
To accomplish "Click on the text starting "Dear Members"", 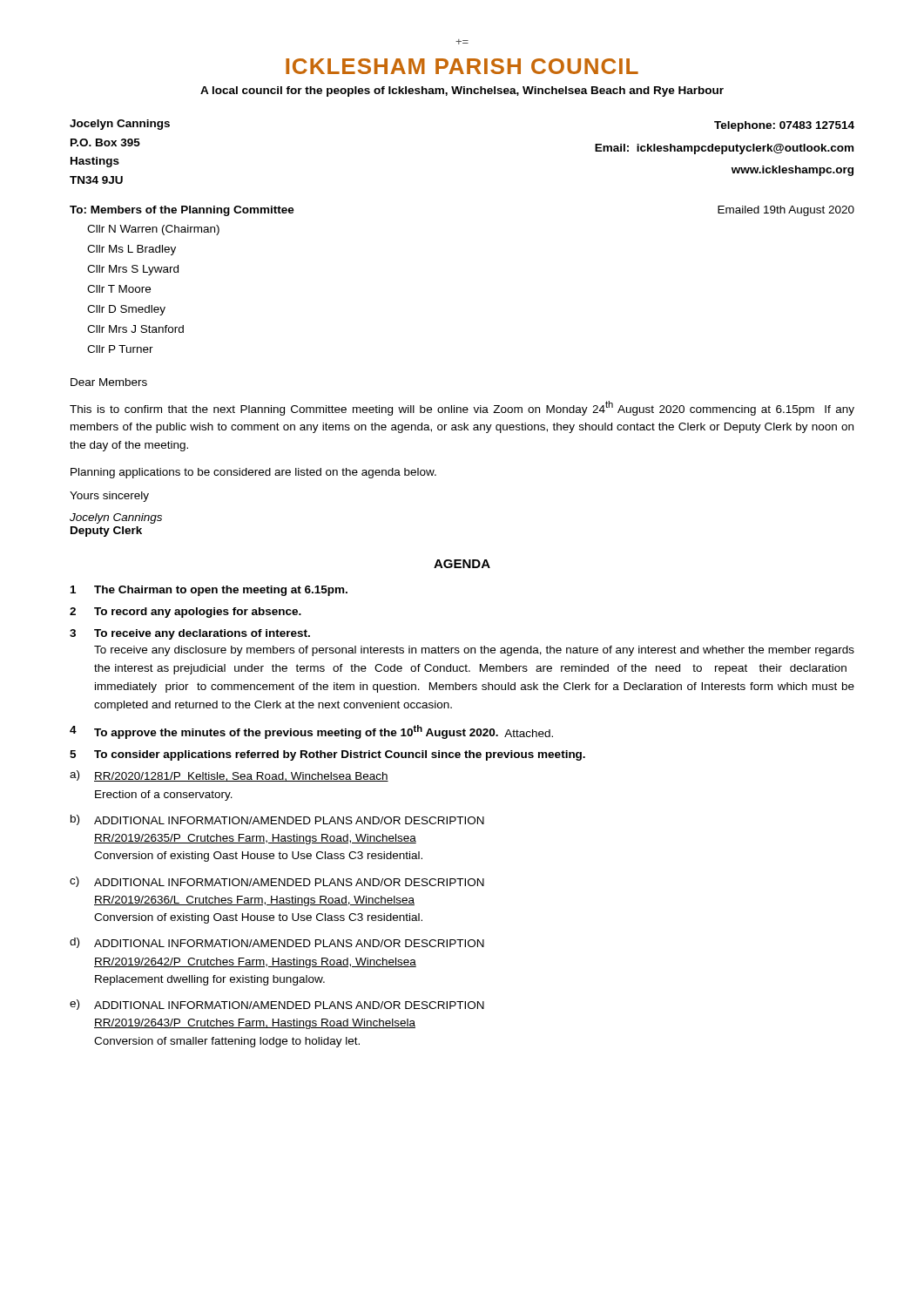I will (109, 382).
